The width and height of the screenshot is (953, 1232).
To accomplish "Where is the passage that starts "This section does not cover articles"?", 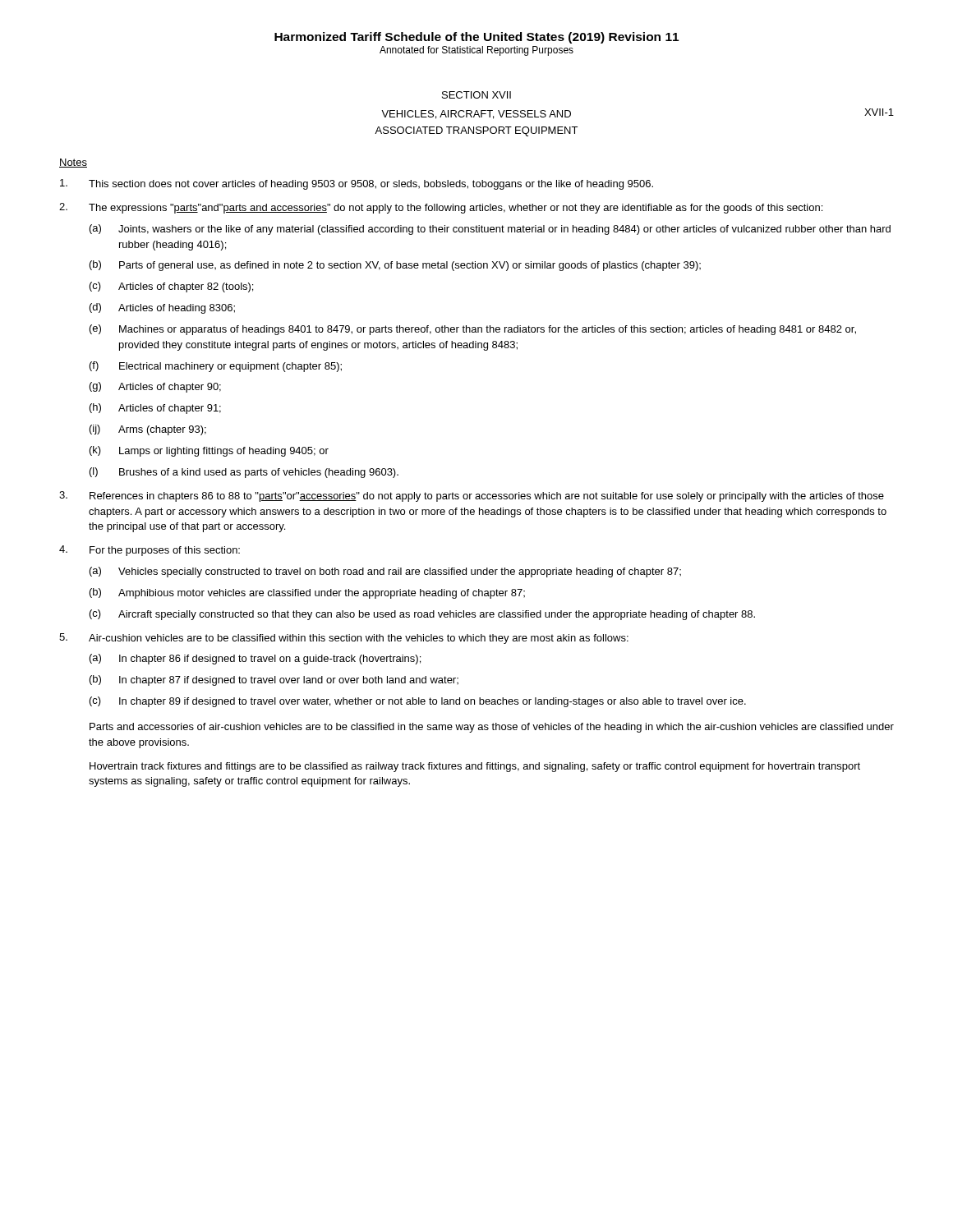I will [x=357, y=184].
